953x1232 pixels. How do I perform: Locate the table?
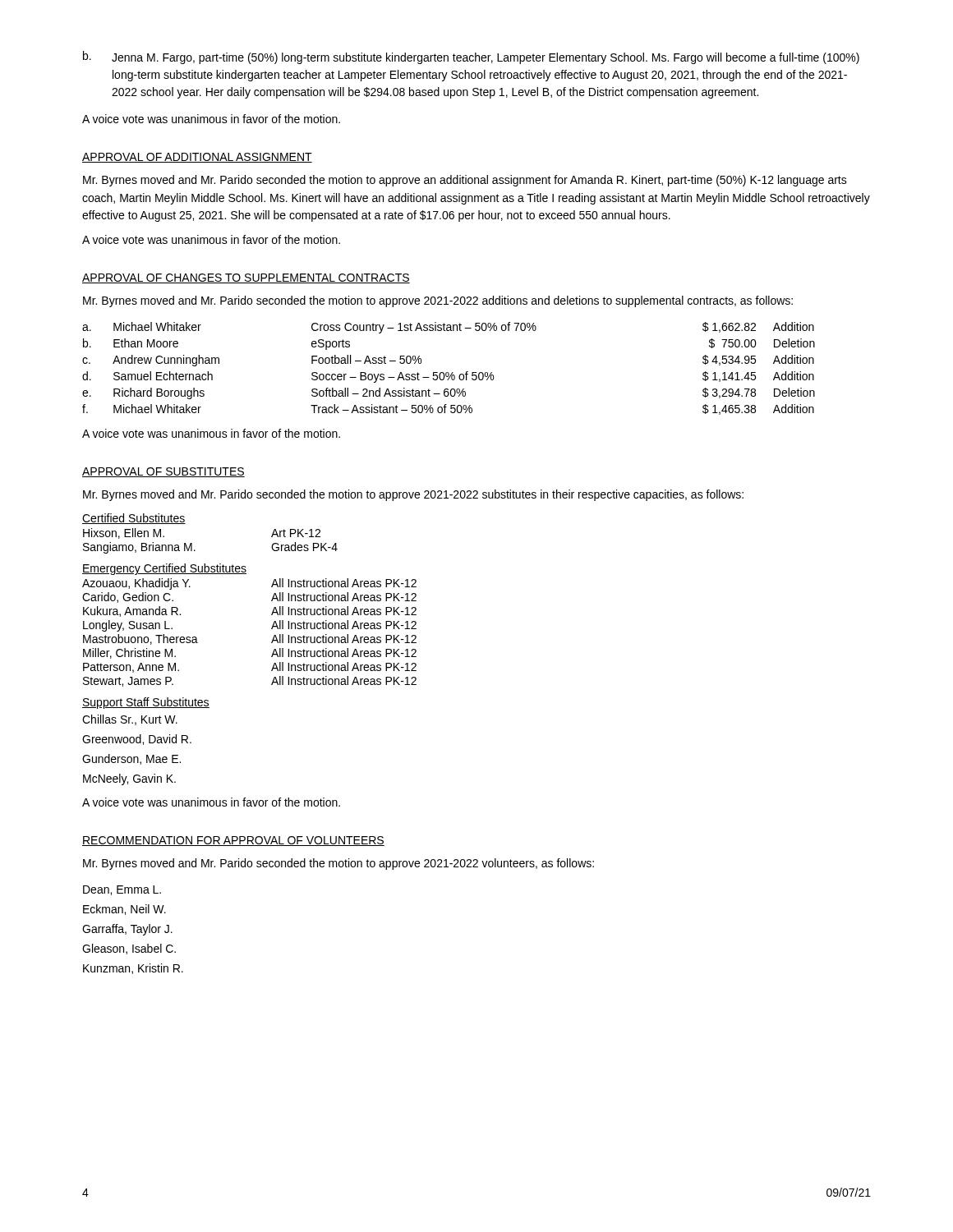click(x=476, y=368)
